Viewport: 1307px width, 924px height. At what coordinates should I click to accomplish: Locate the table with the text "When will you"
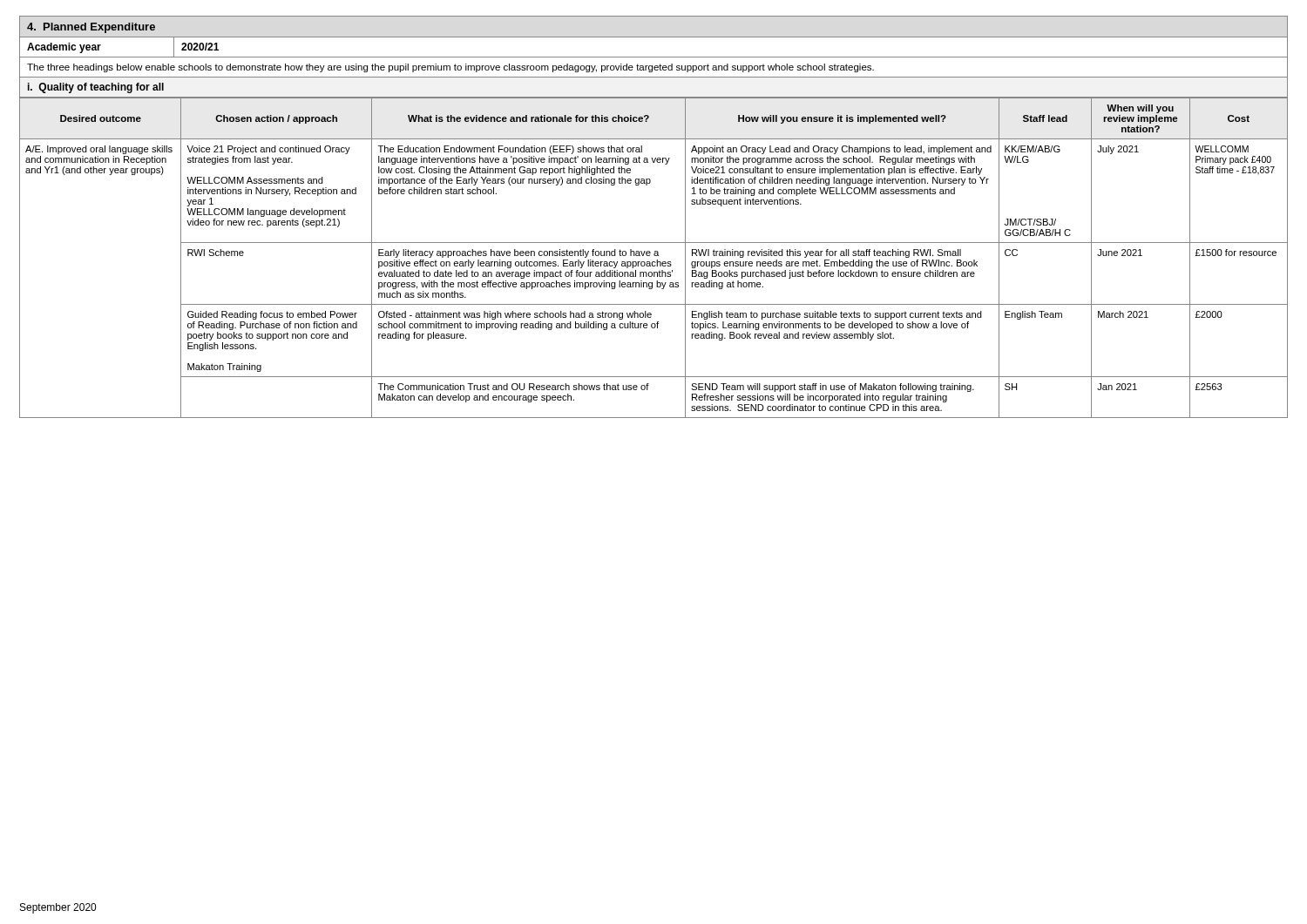coord(654,258)
